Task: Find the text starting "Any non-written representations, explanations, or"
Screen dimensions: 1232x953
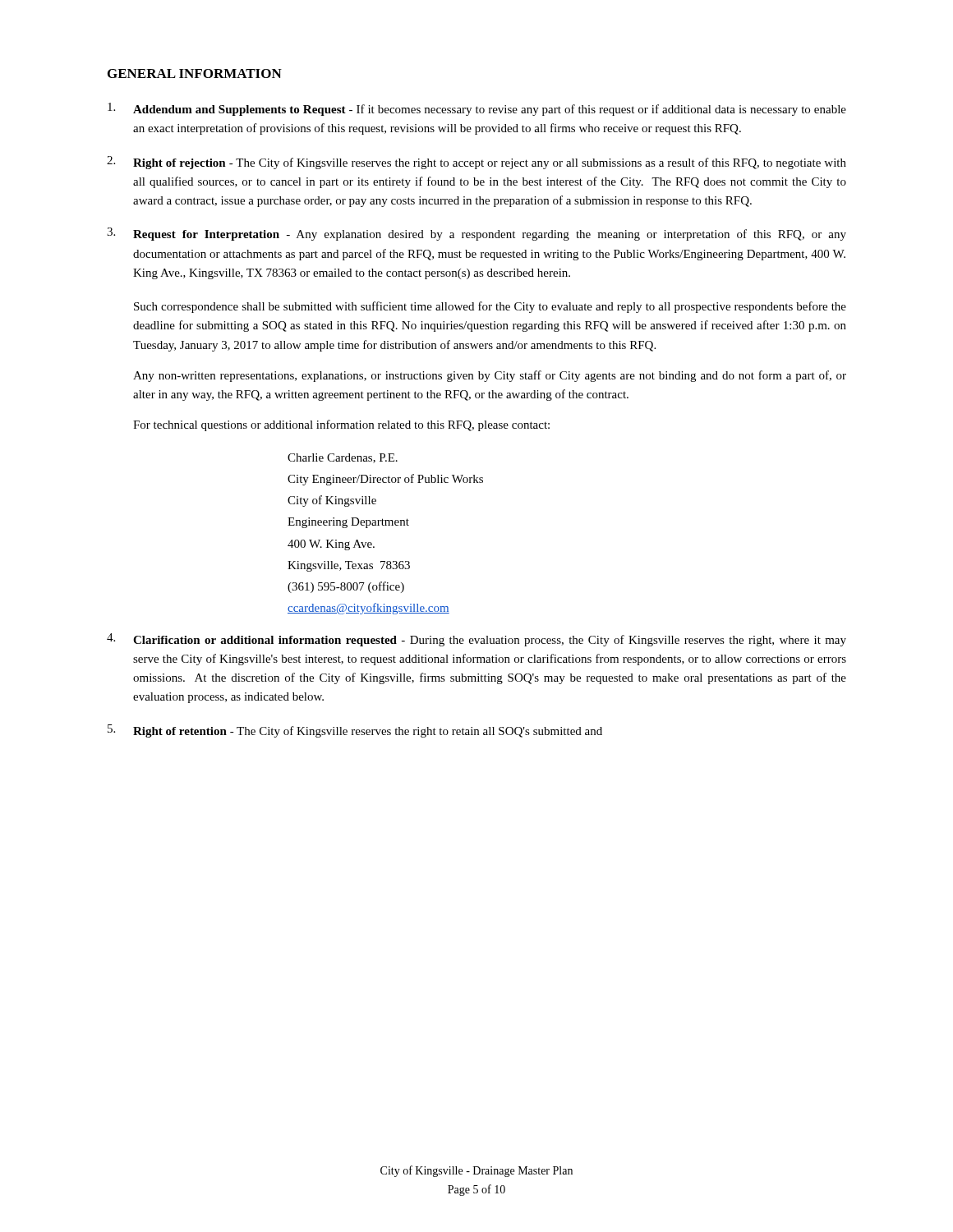Action: click(490, 385)
